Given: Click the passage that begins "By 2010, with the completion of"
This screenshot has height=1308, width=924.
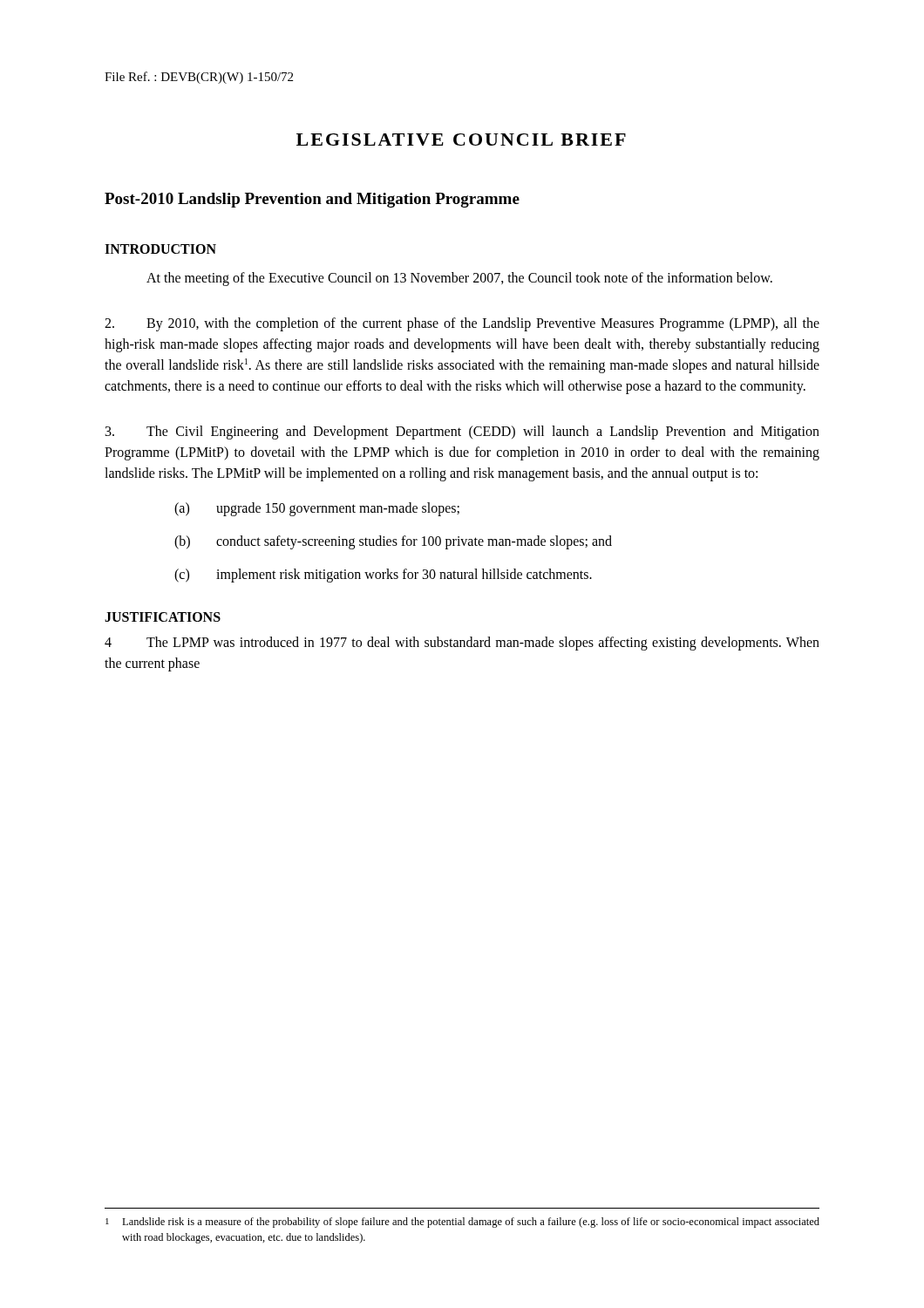Looking at the screenshot, I should point(462,353).
